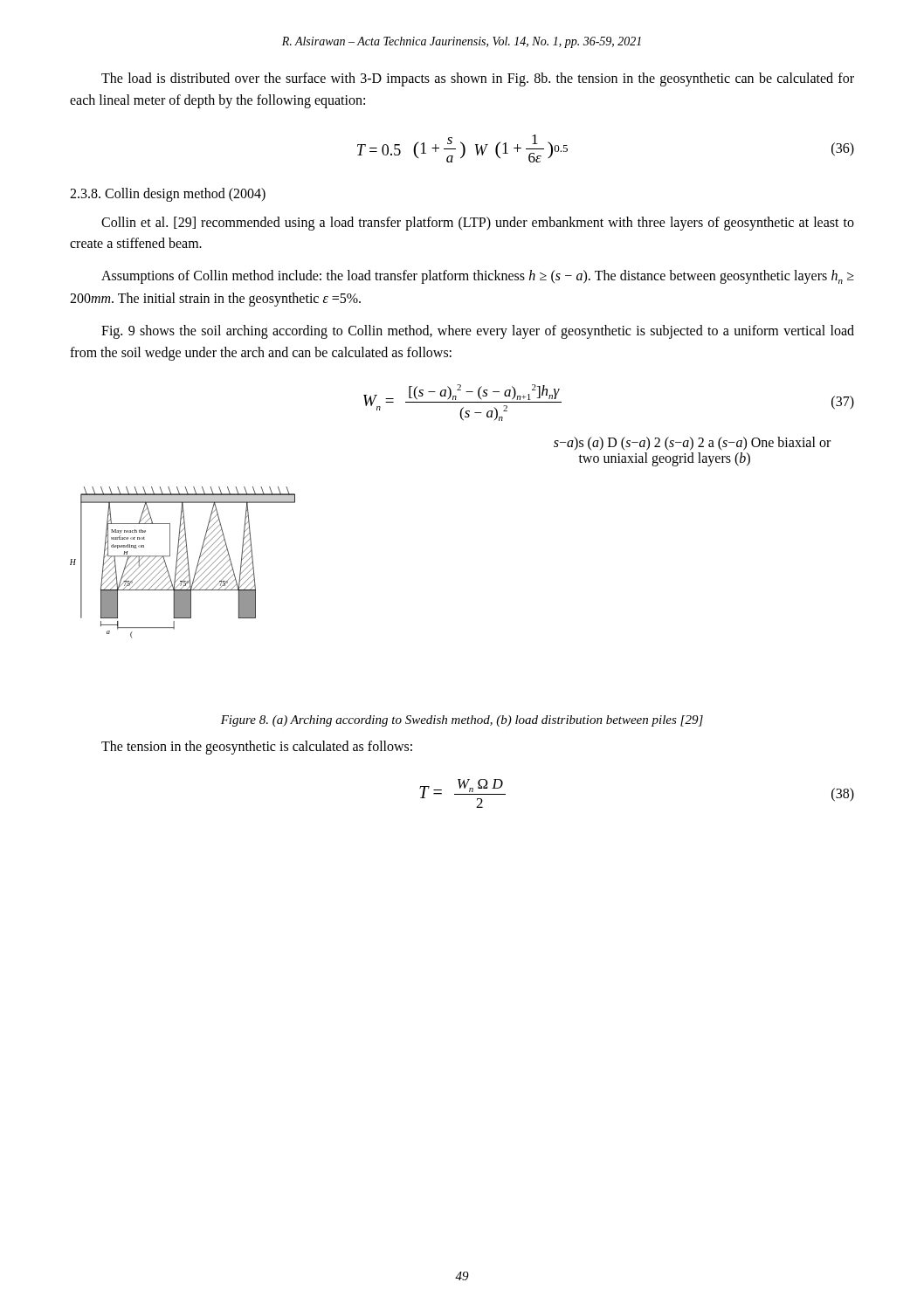Click on the element starting "T = Wn Ω D 2"
Image resolution: width=924 pixels, height=1310 pixels.
coord(480,794)
